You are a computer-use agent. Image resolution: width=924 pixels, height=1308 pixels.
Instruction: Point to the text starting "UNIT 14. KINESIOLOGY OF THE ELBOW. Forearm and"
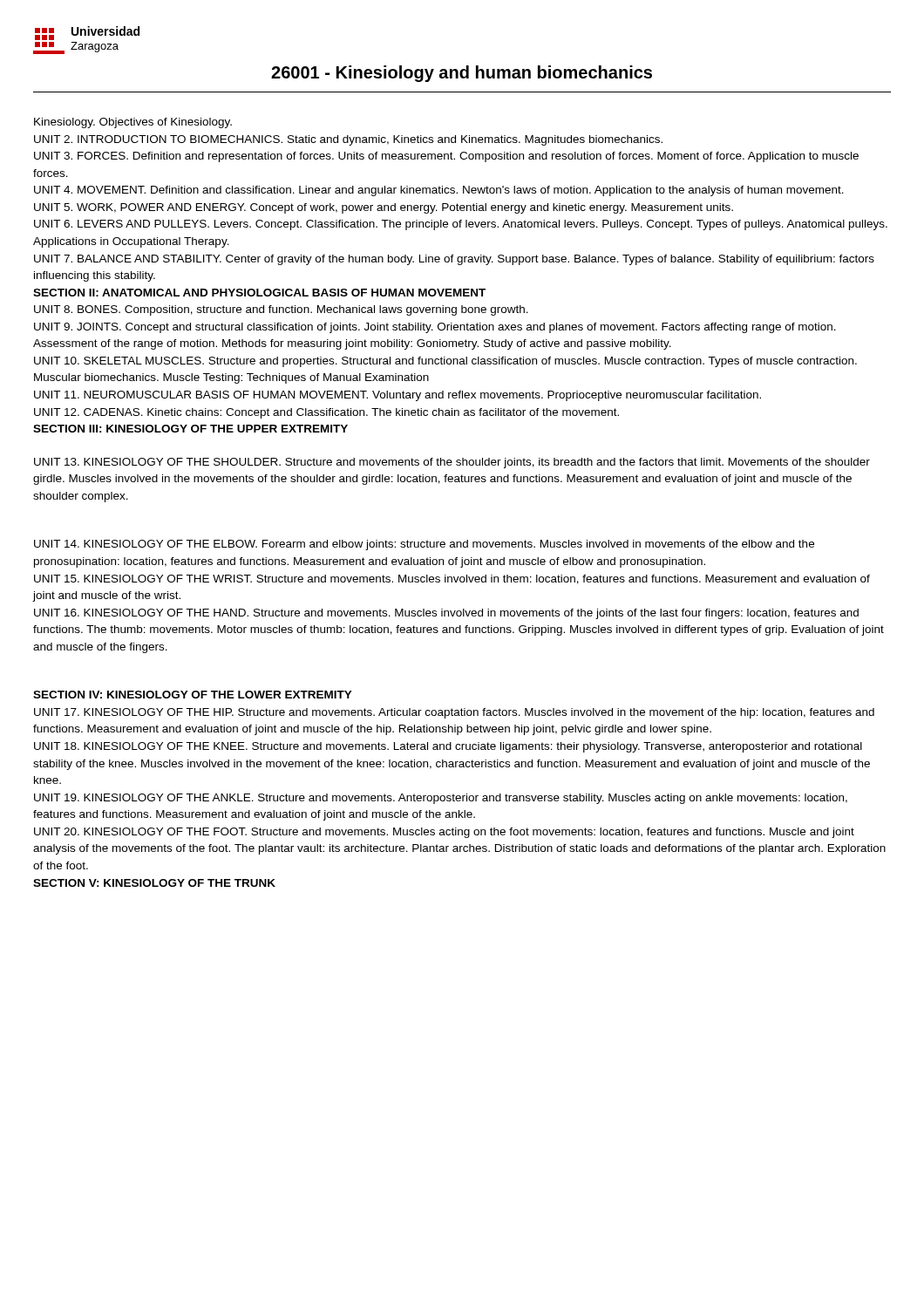(x=424, y=545)
